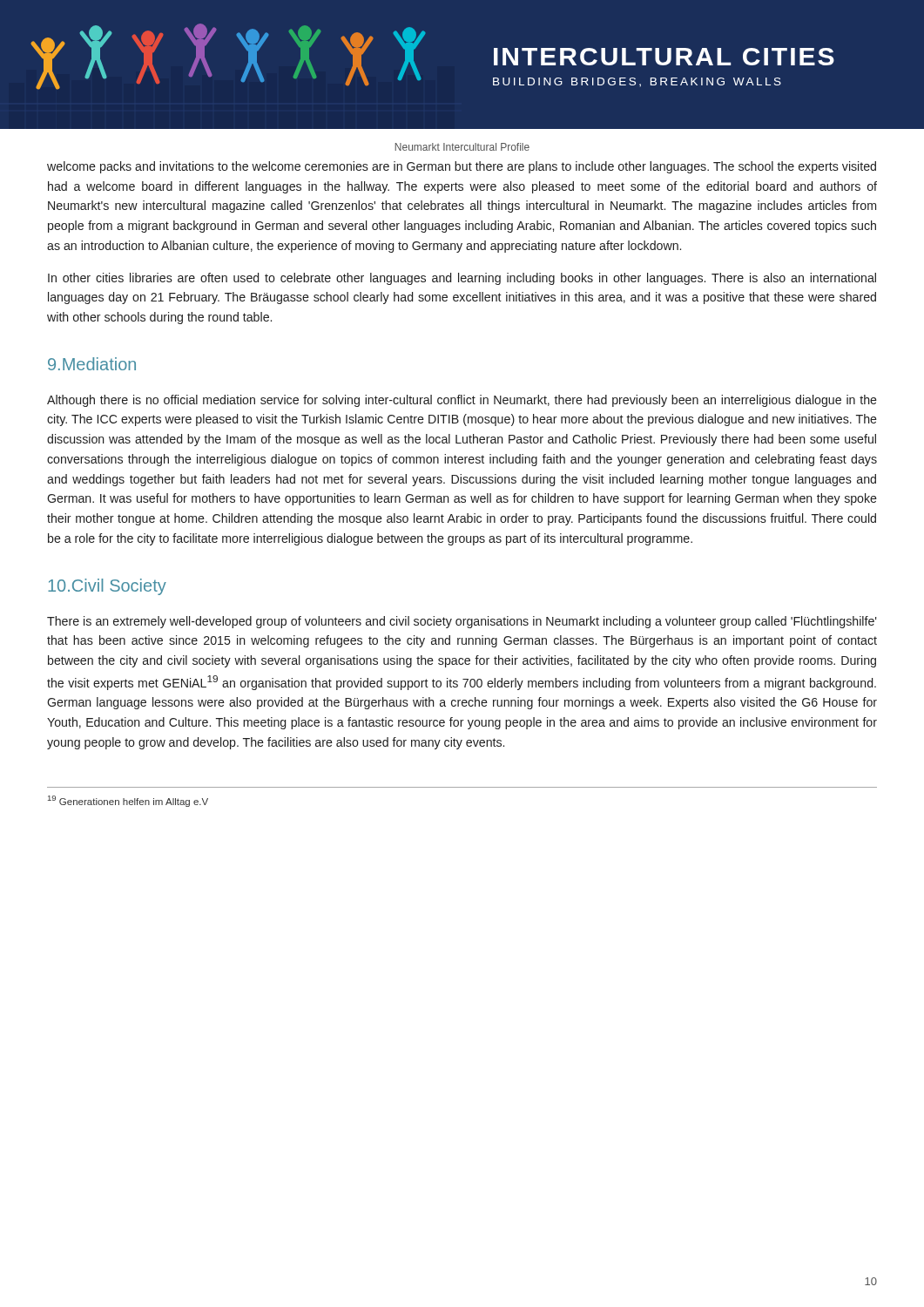This screenshot has height=1307, width=924.
Task: Navigate to the text block starting "10.Civil Society"
Action: pyautogui.click(x=107, y=585)
